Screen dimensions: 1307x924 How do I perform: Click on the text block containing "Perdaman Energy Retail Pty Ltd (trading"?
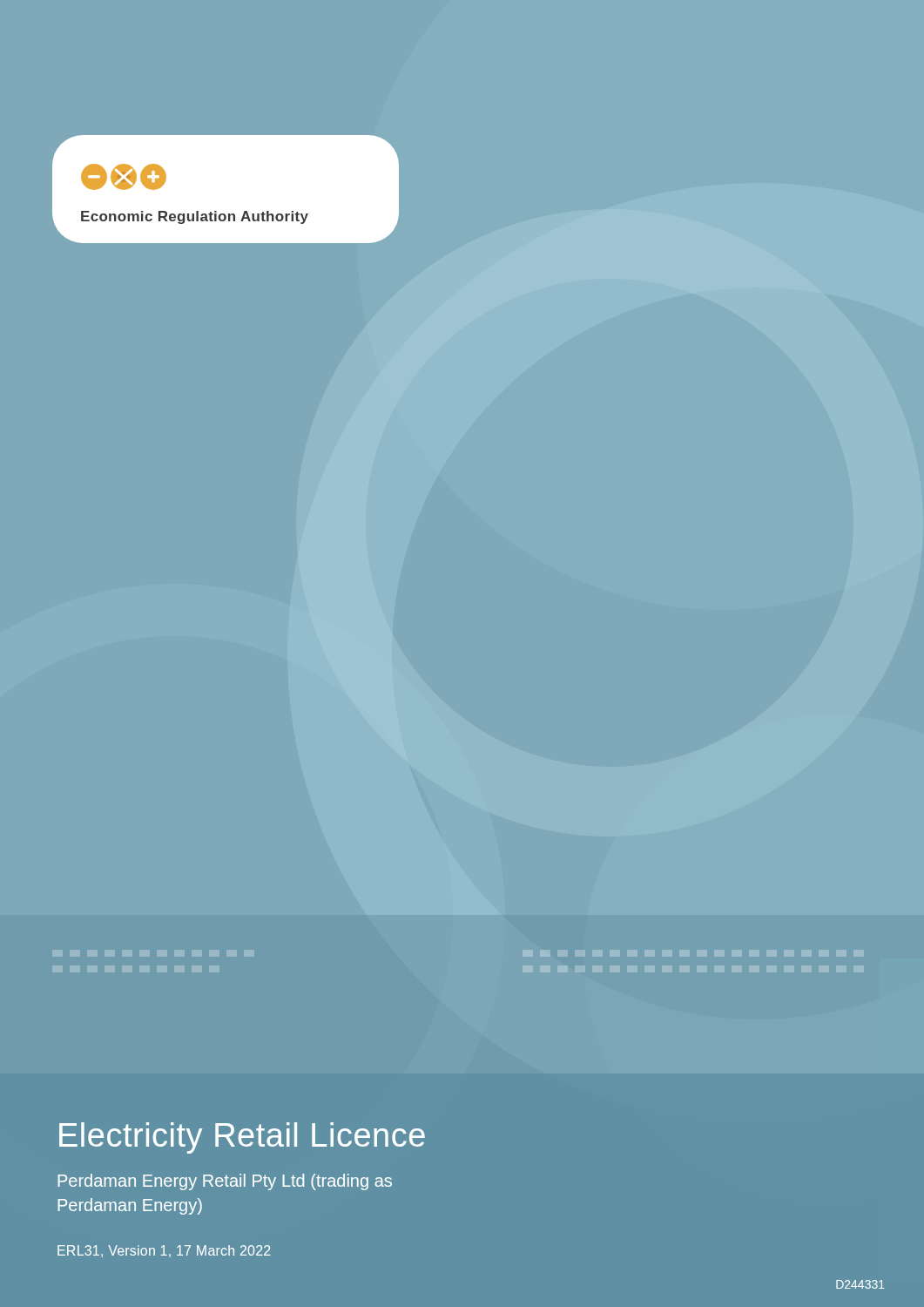click(x=225, y=1193)
